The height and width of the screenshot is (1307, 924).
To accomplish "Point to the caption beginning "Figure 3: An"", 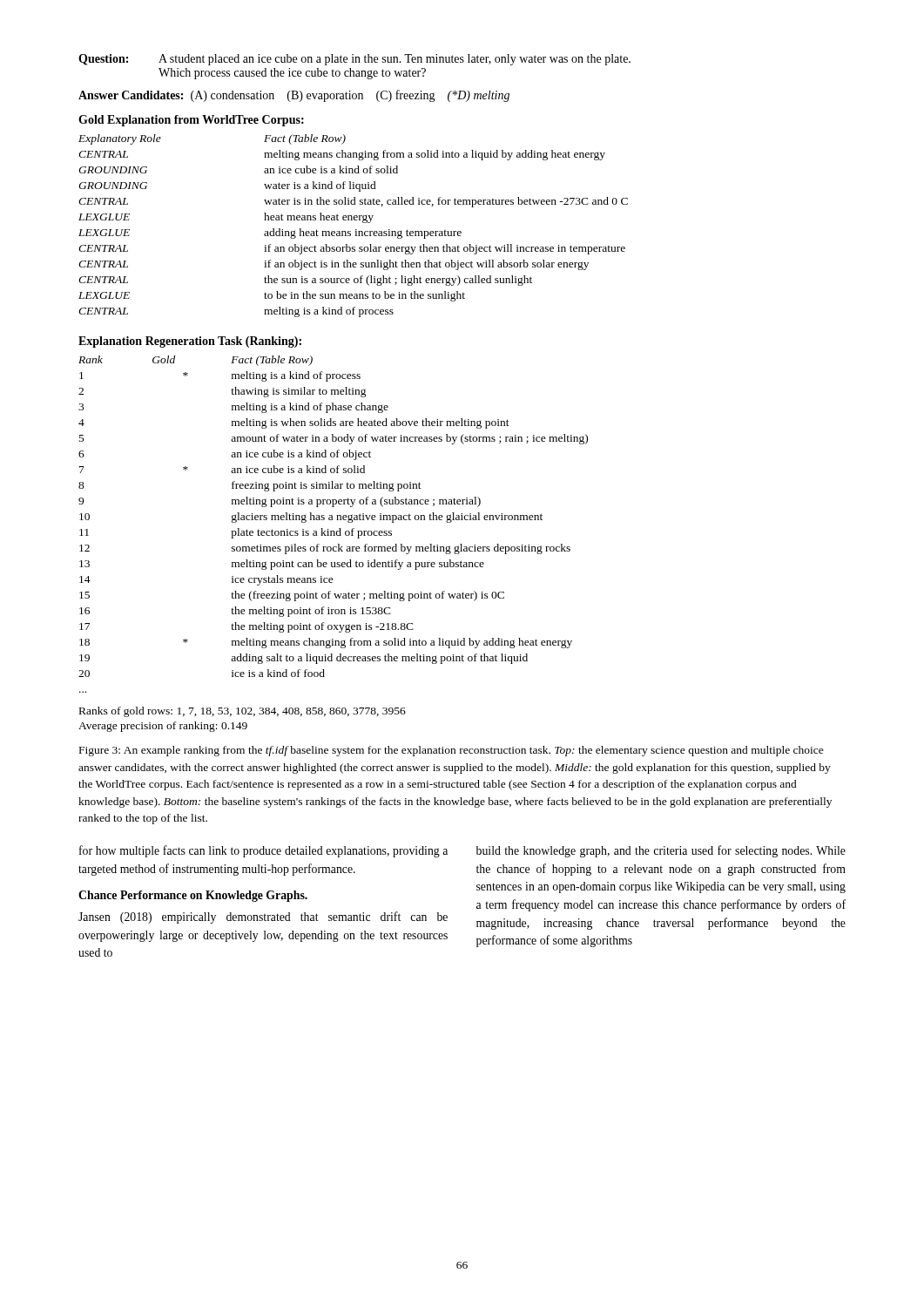I will coord(455,784).
